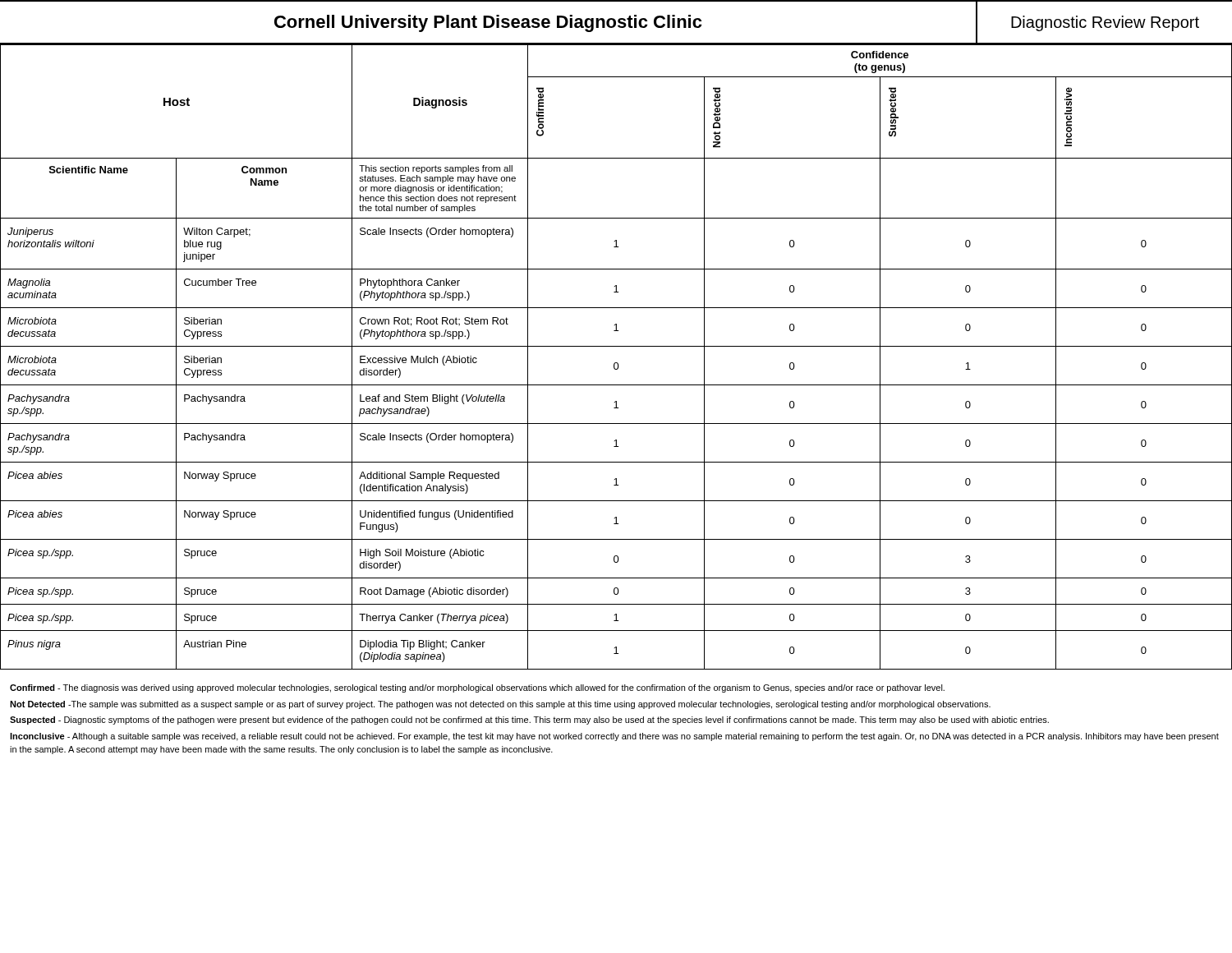The width and height of the screenshot is (1232, 953).
Task: Locate the footnote that reads "Confirmed - The diagnosis was derived using approved"
Action: pos(478,688)
